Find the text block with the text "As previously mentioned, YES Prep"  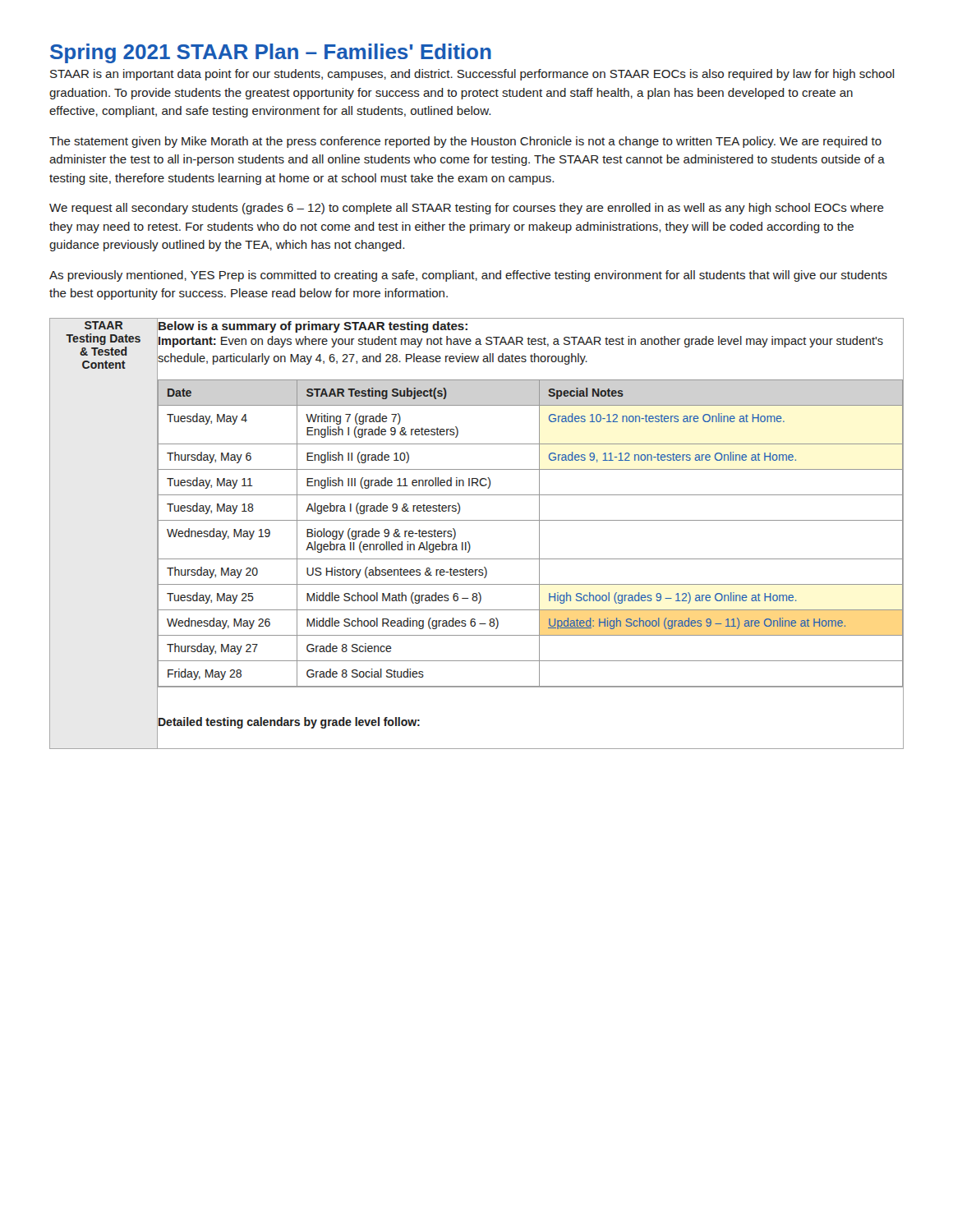pyautogui.click(x=468, y=284)
